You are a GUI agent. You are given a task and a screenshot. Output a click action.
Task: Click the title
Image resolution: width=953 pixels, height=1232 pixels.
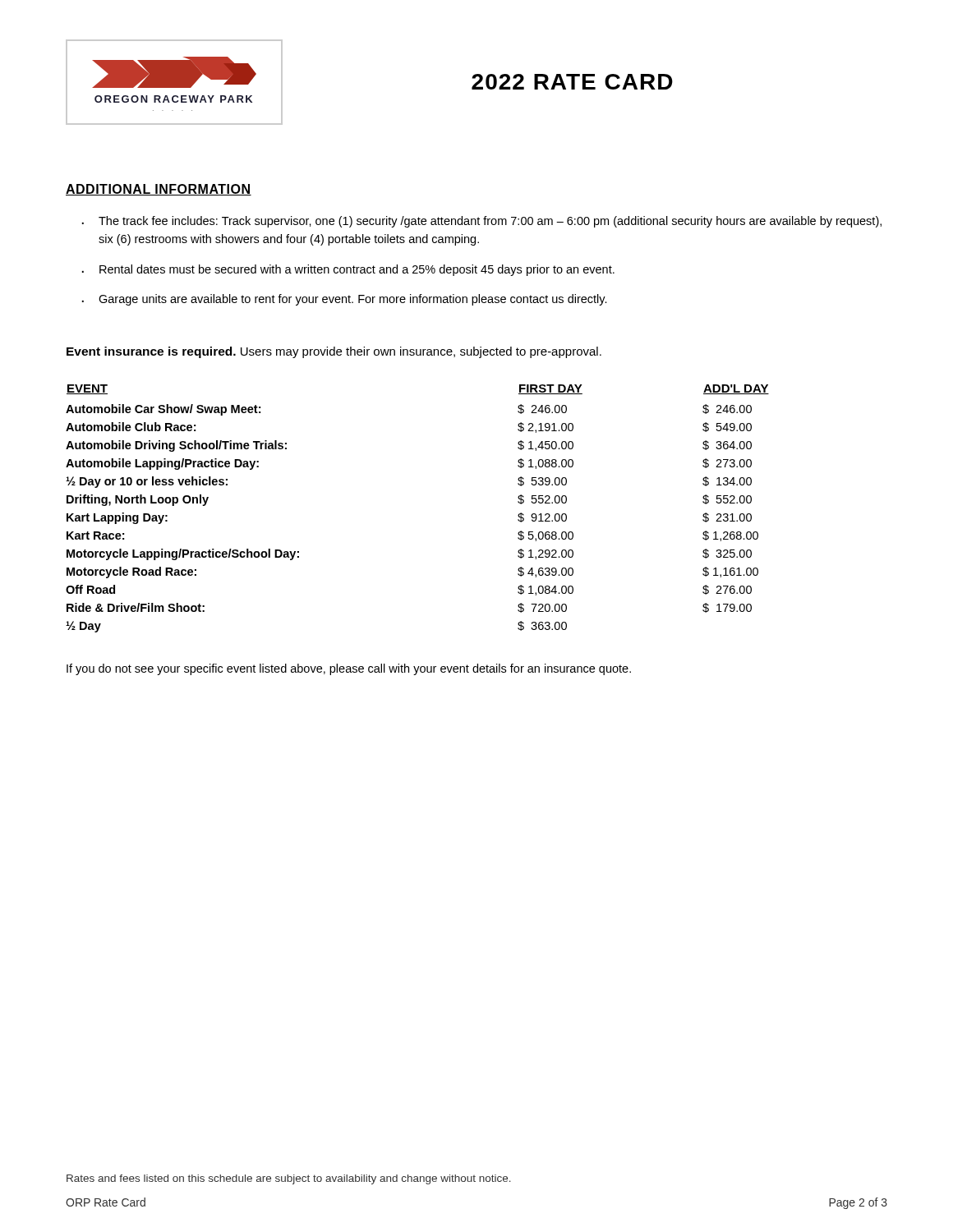coord(573,82)
